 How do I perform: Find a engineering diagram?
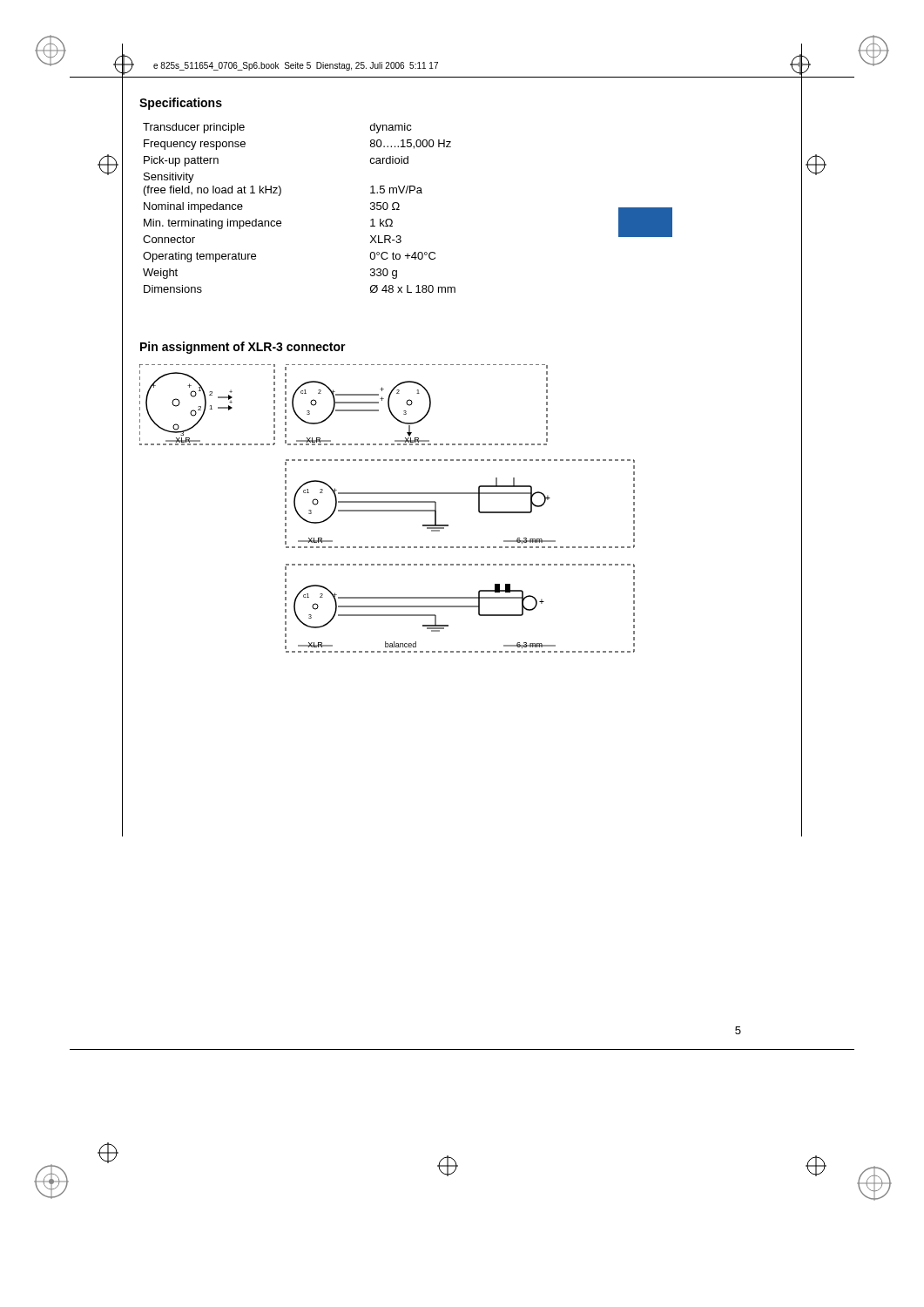coord(453,591)
